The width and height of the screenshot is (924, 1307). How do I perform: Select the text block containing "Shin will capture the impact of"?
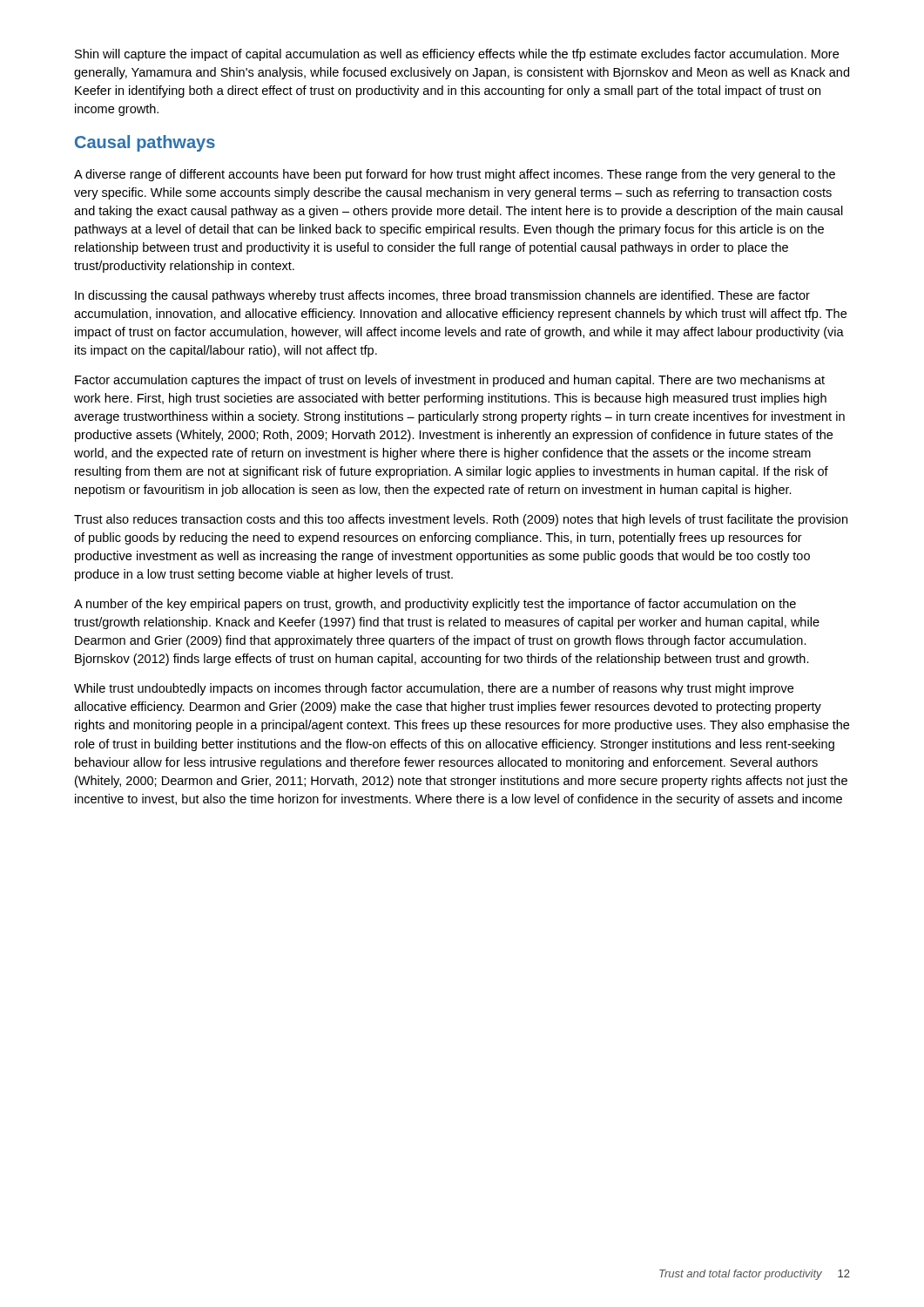[462, 82]
